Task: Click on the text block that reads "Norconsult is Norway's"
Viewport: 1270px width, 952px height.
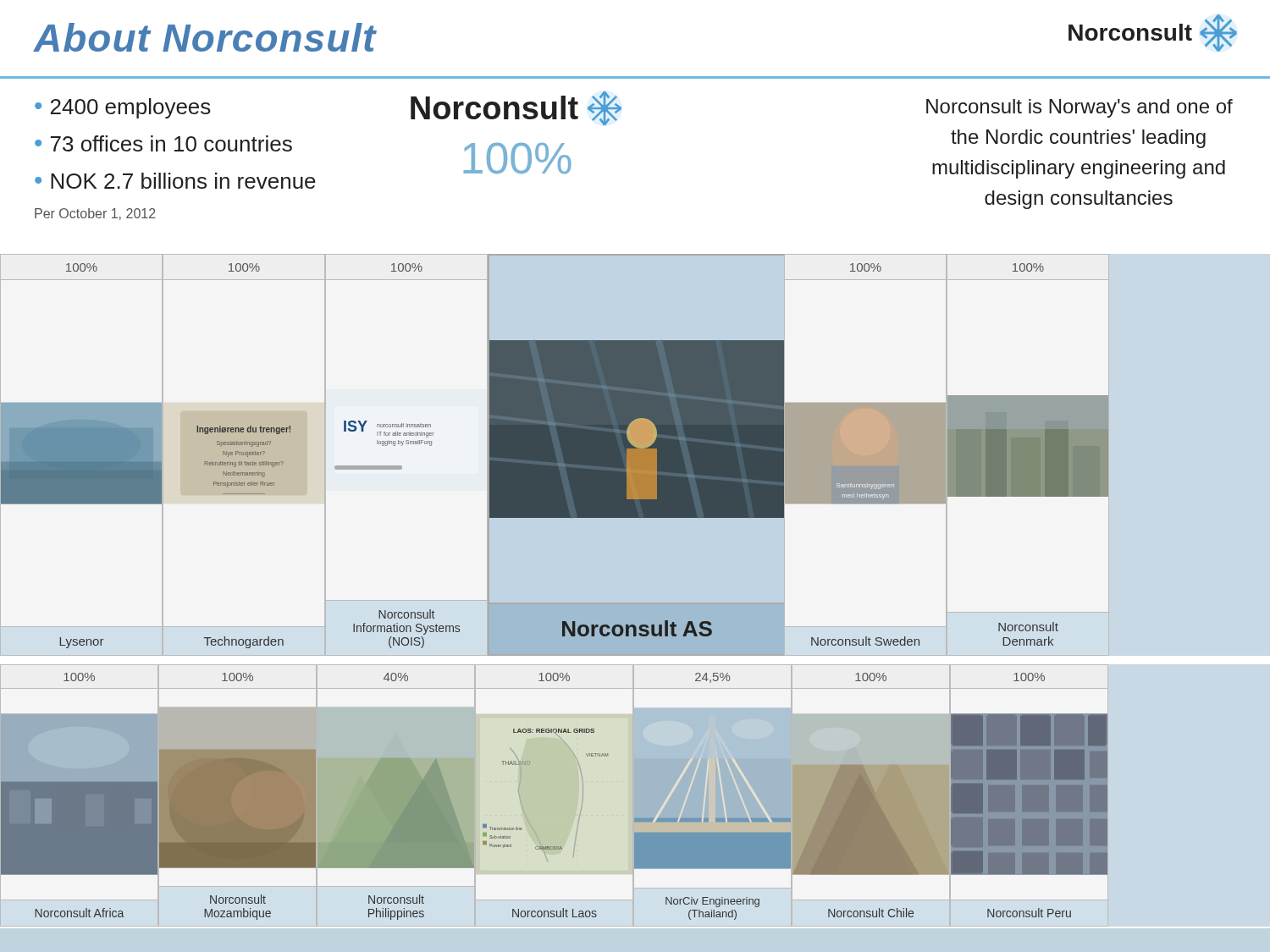Action: pos(1079,152)
